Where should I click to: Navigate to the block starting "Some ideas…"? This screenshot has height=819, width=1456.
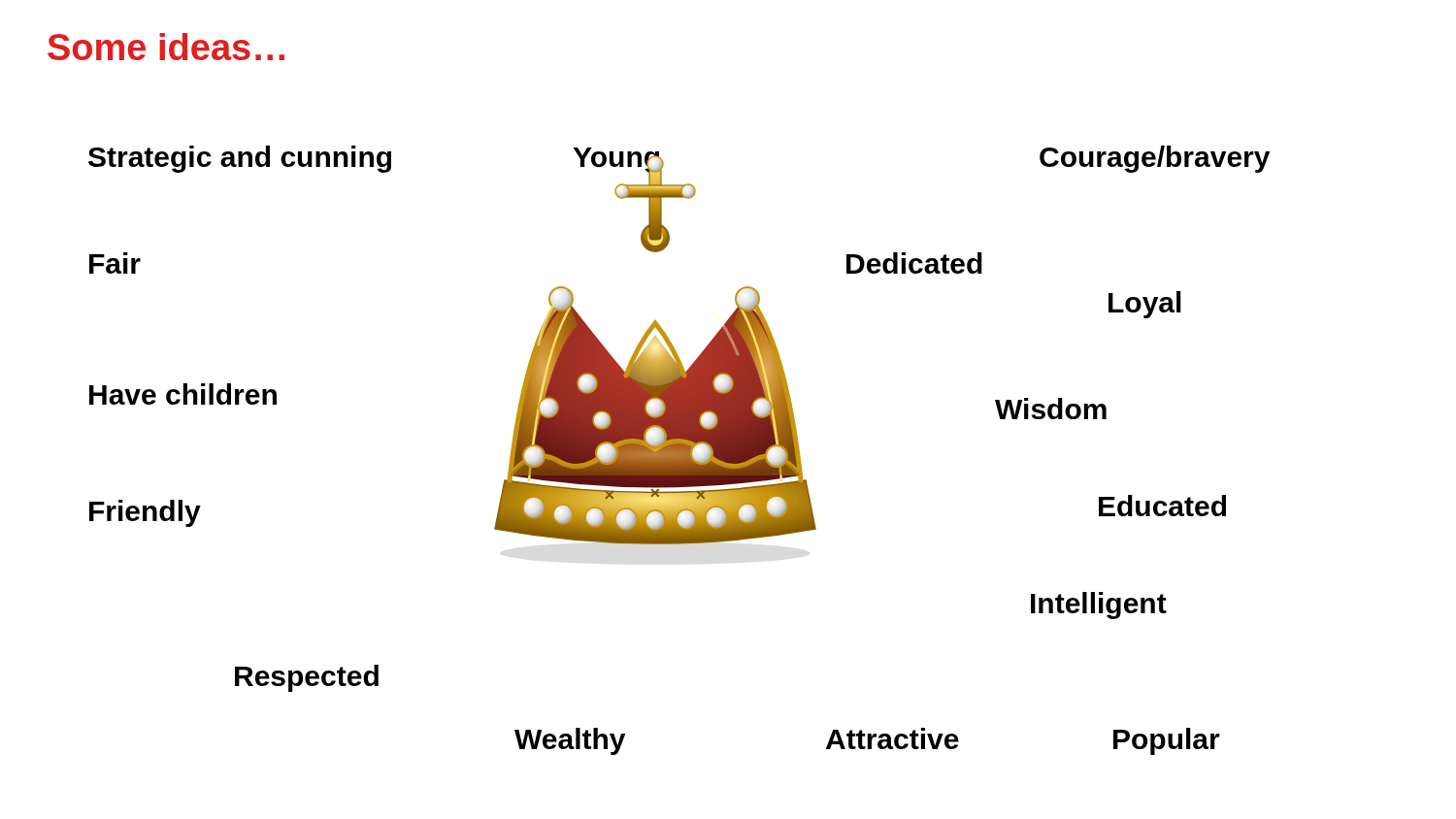(168, 48)
